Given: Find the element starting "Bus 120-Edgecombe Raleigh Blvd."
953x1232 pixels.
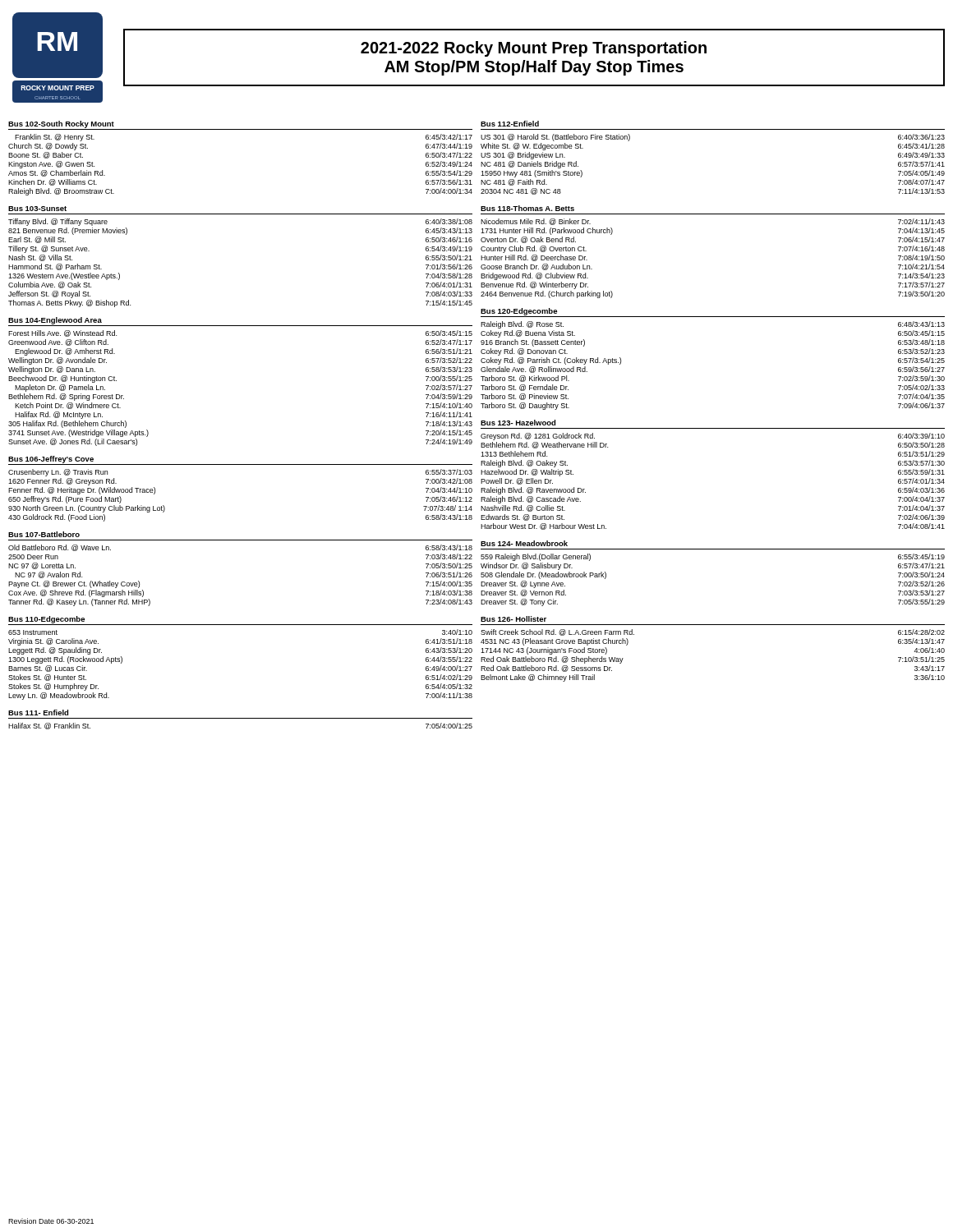Looking at the screenshot, I should point(713,313).
